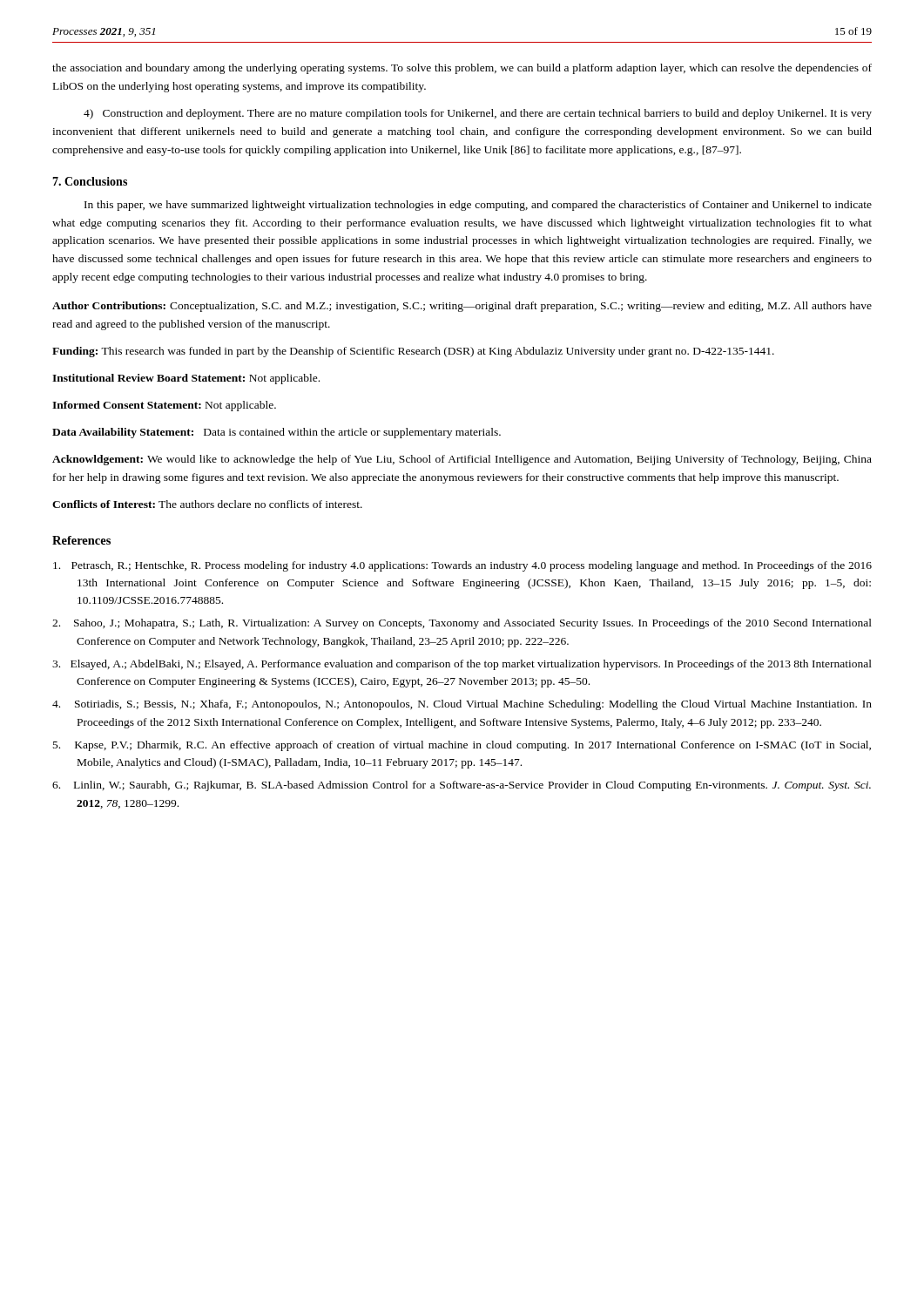Screen dimensions: 1307x924
Task: Locate the list item that reads "5. Kapse, P.V.; Dharmik,"
Action: (462, 753)
